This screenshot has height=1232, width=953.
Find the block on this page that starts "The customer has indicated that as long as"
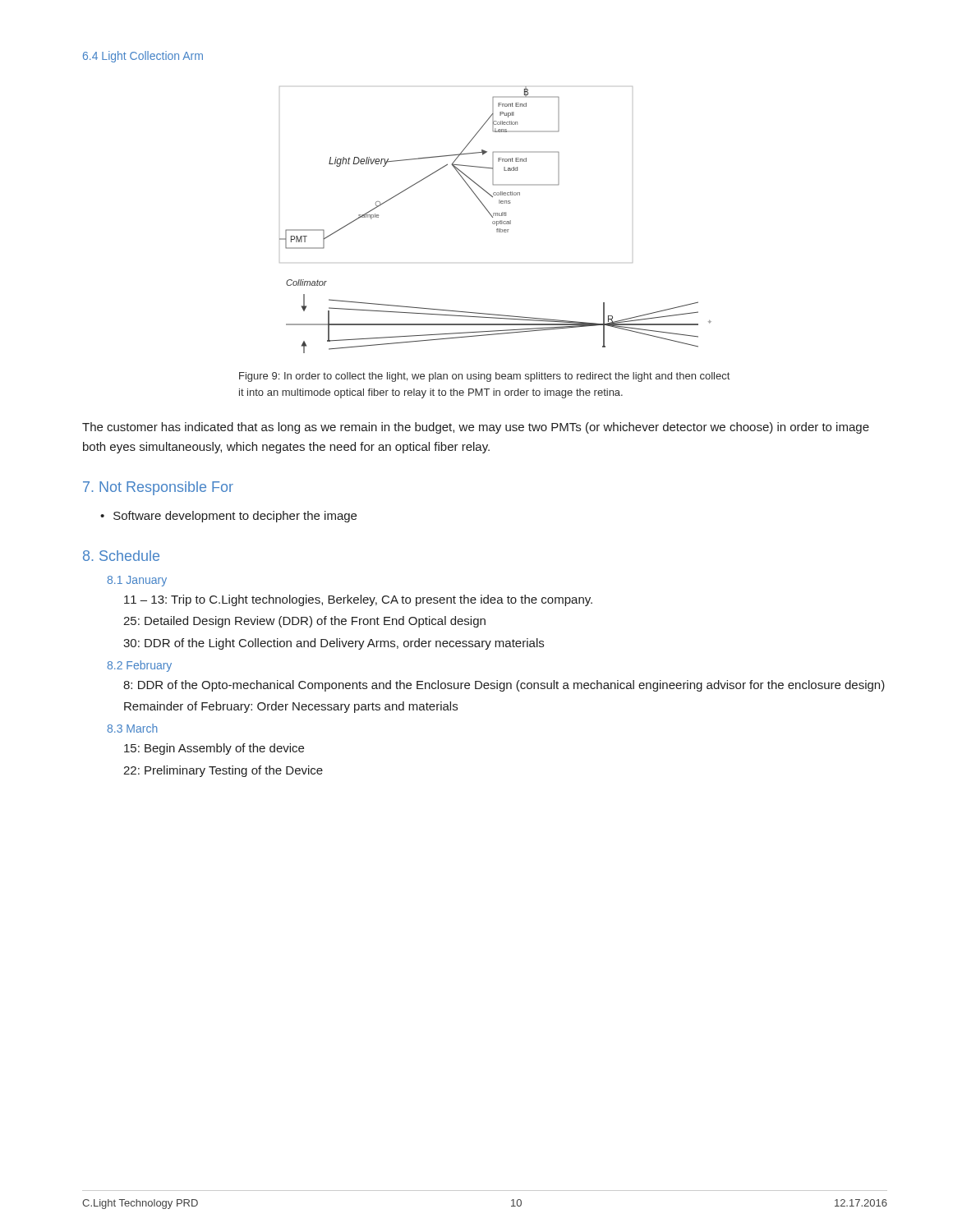pos(476,436)
